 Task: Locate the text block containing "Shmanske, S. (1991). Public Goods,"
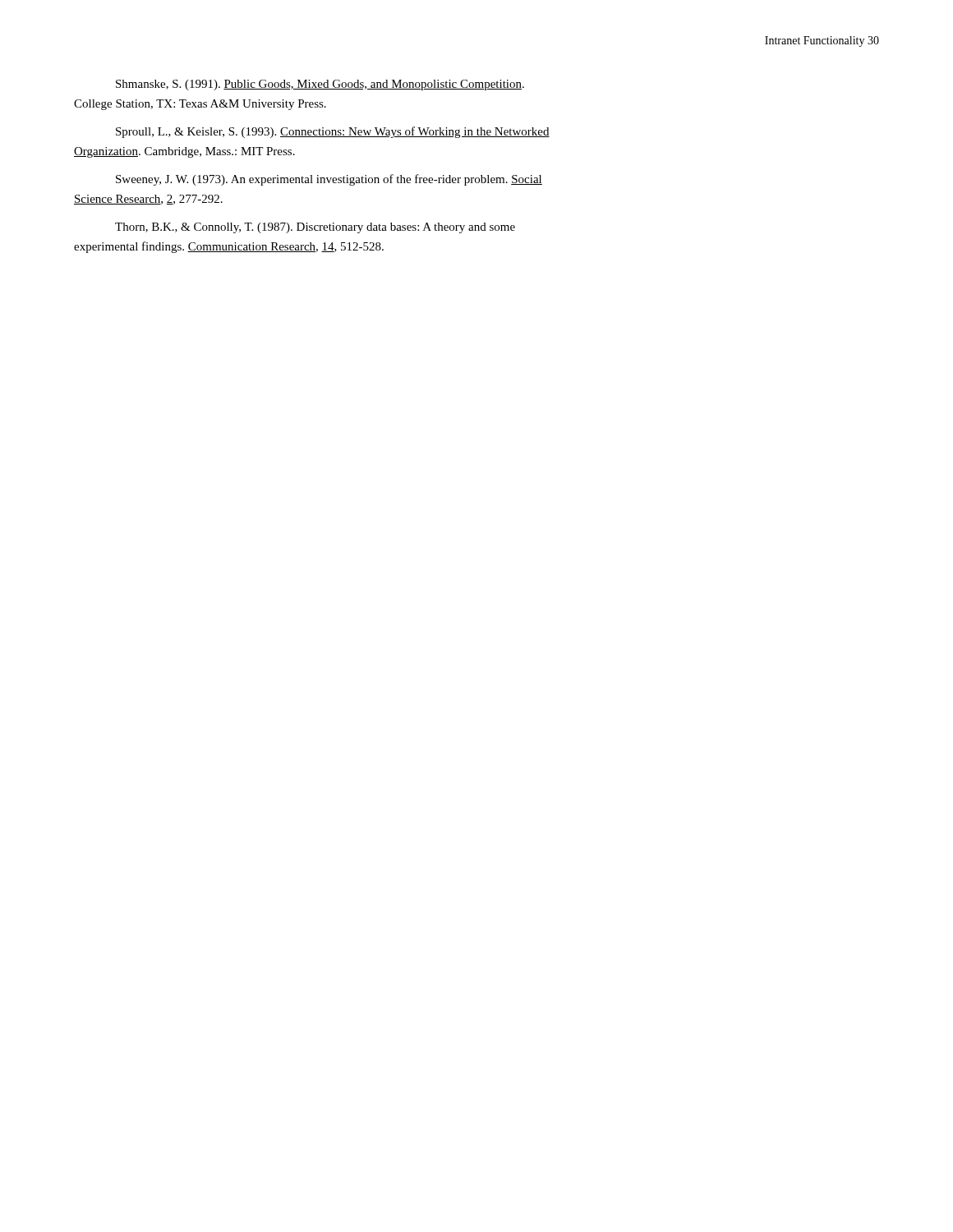click(x=476, y=94)
